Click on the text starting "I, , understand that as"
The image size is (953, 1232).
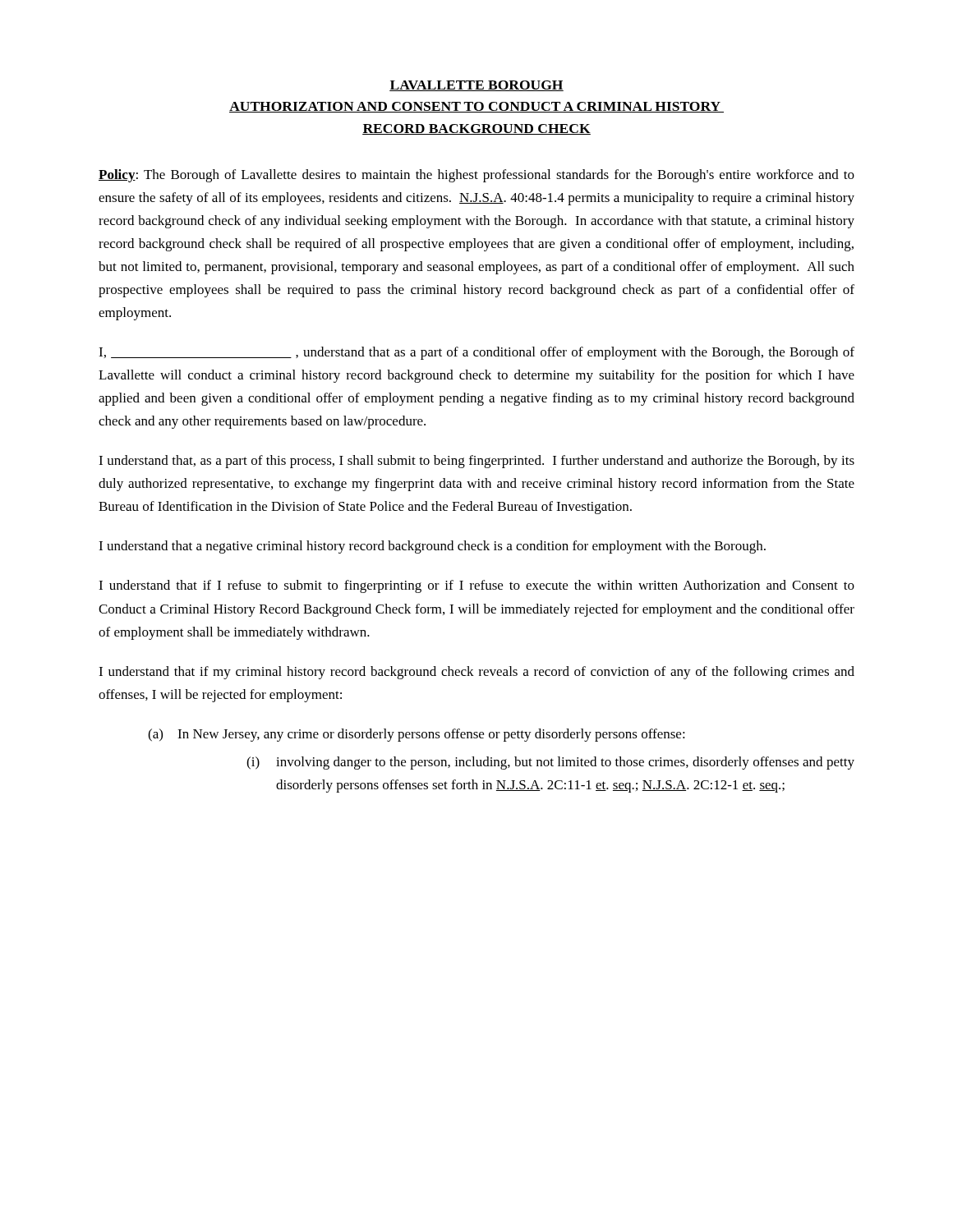[476, 387]
